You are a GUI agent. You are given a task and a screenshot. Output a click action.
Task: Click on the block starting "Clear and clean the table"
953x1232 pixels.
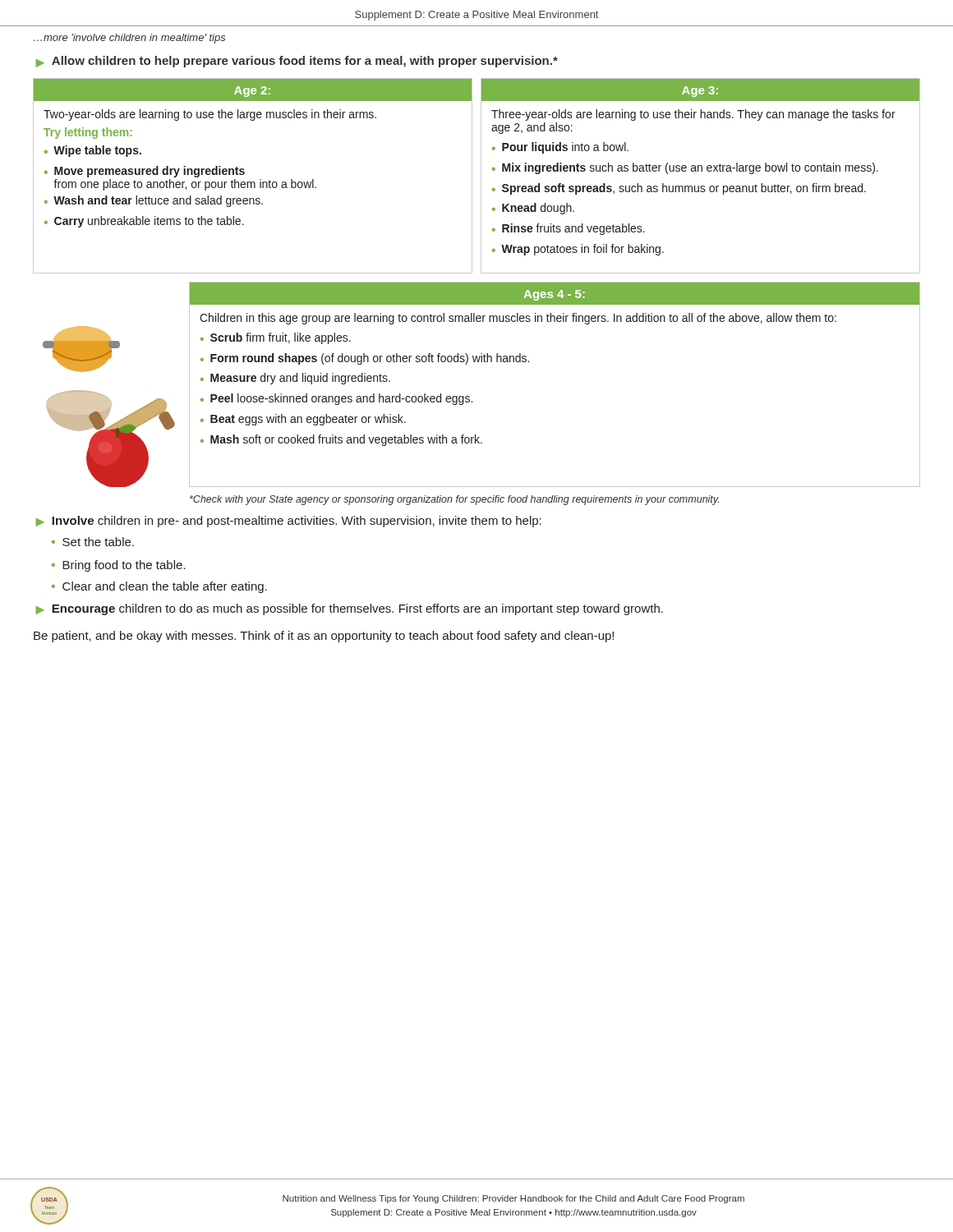[159, 587]
